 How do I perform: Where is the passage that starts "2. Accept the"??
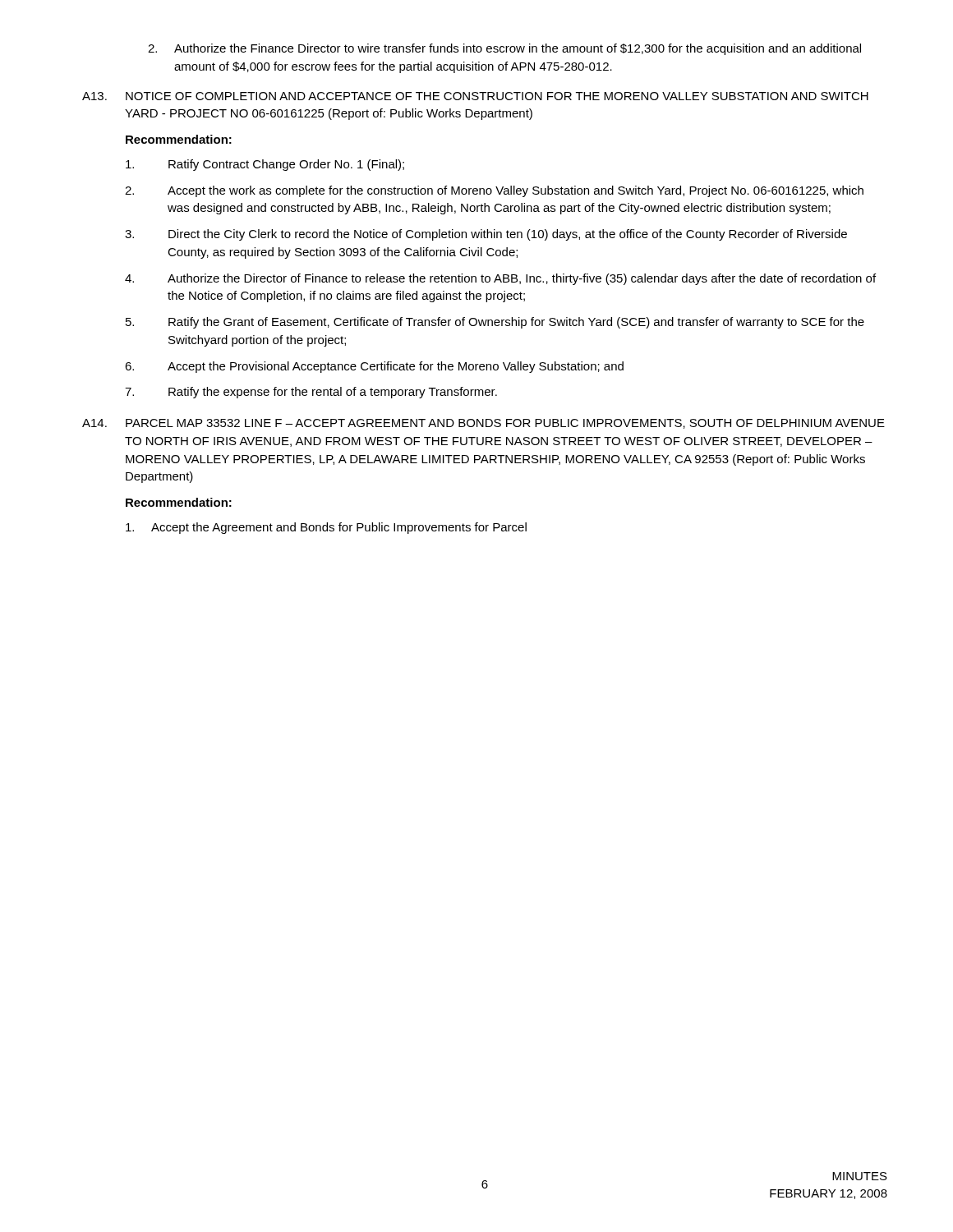[506, 199]
